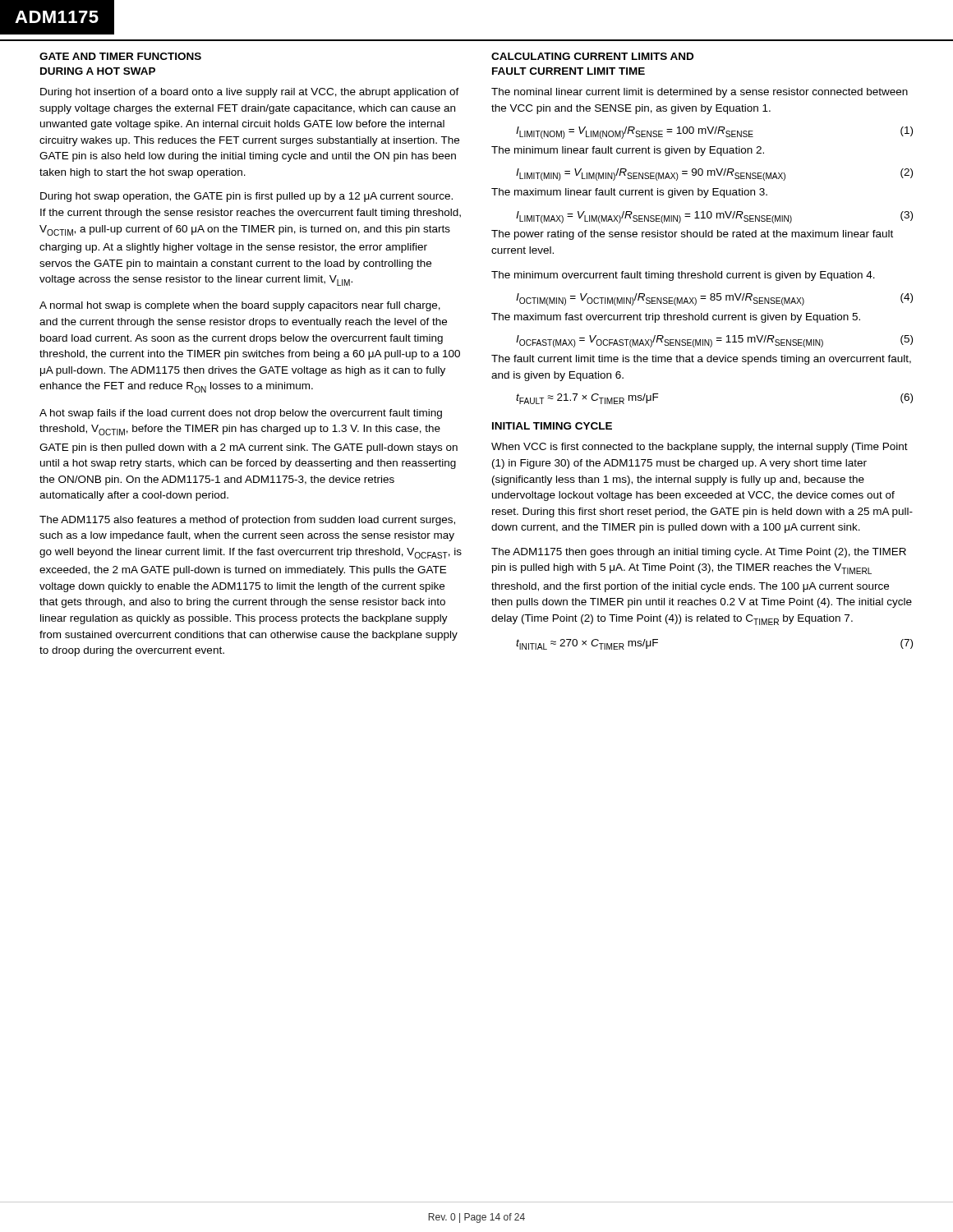Where is the formula that starts "ILIMIT(NOM) = VLIM(NOM)/RSENSE = 100"?
This screenshot has width=953, height=1232.
[x=715, y=131]
